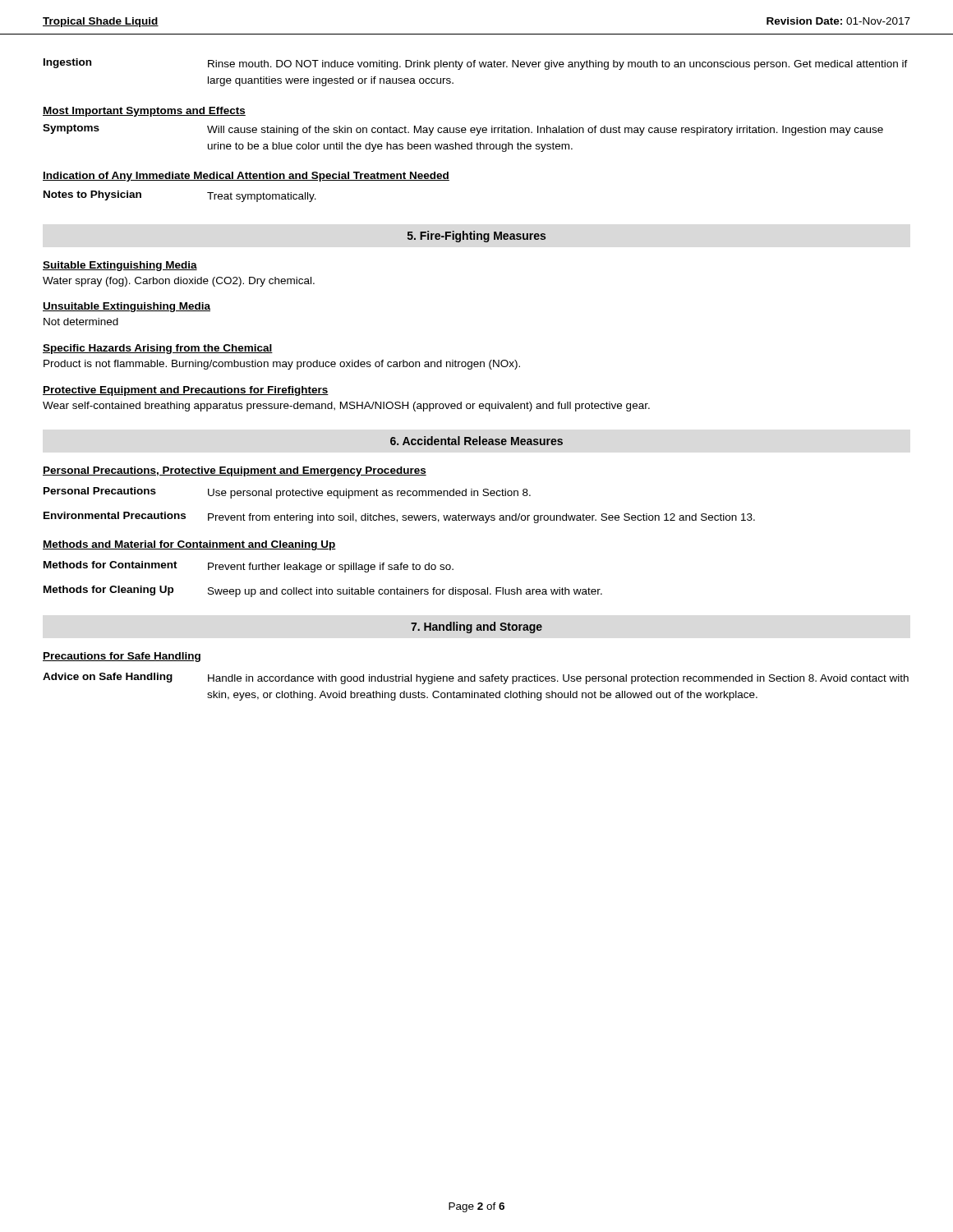953x1232 pixels.
Task: Find the region starting "7. Handling and"
Action: pos(476,627)
